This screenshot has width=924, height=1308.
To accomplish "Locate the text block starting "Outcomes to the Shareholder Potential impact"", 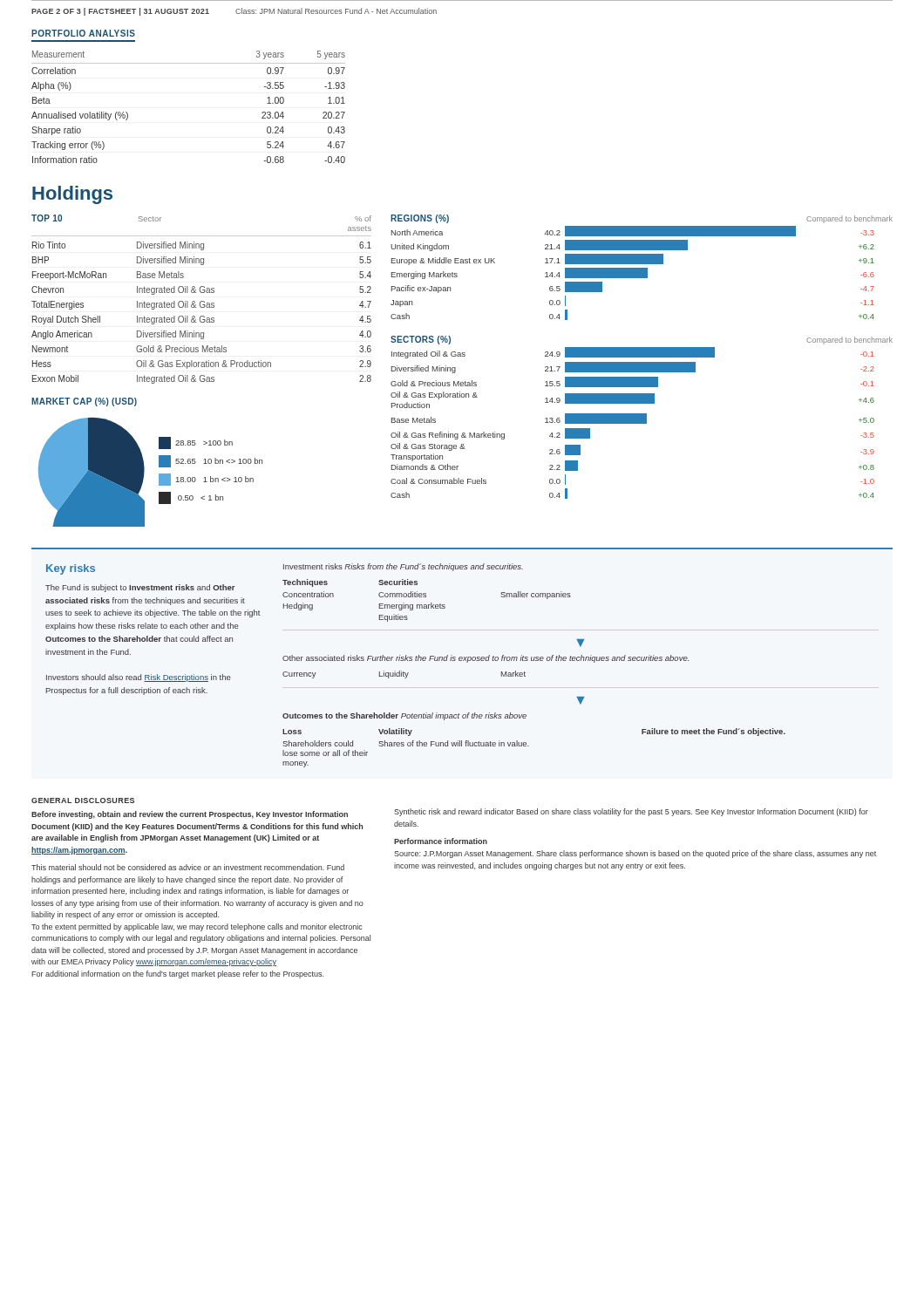I will [x=405, y=715].
